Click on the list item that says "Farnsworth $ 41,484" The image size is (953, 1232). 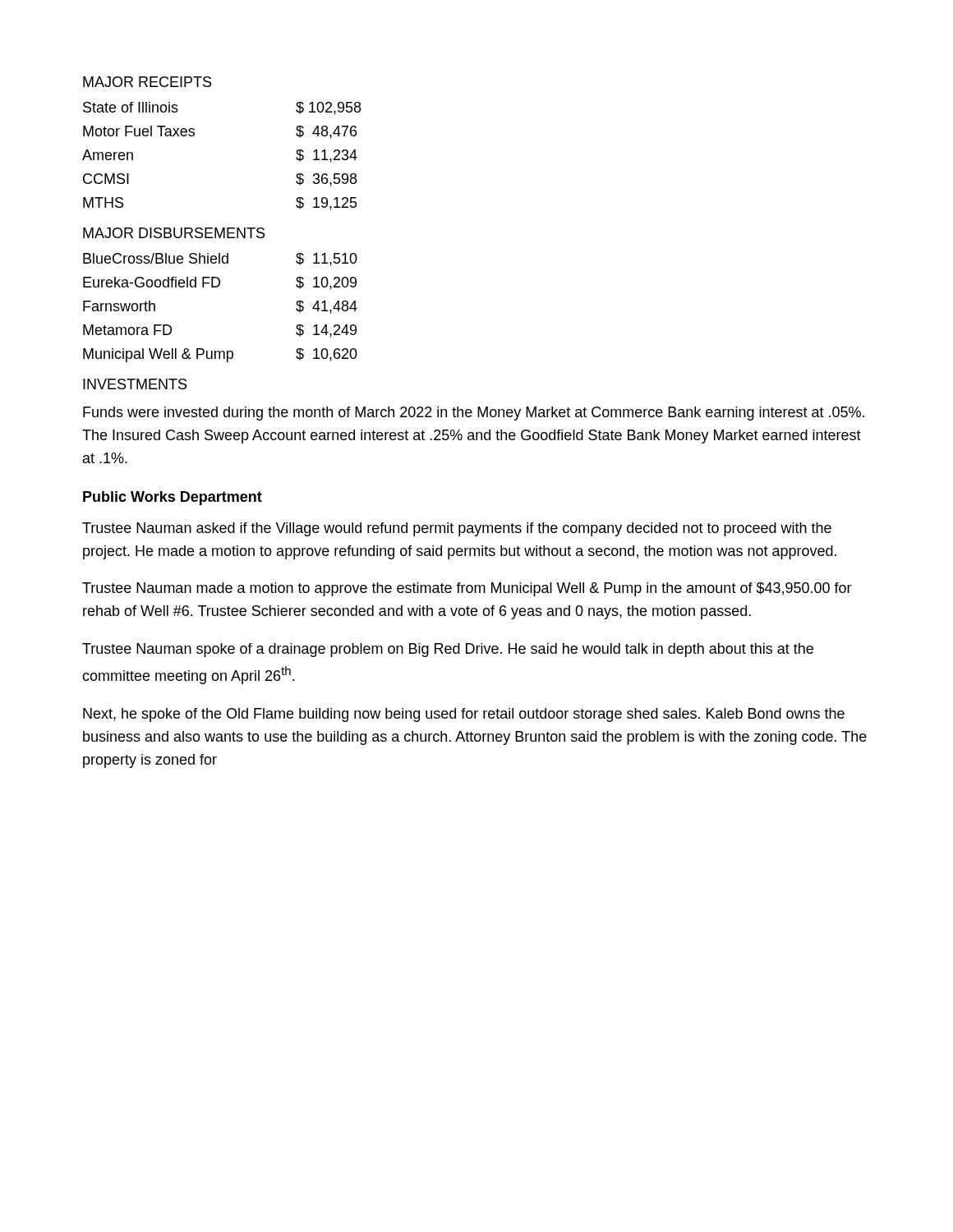[x=126, y=307]
